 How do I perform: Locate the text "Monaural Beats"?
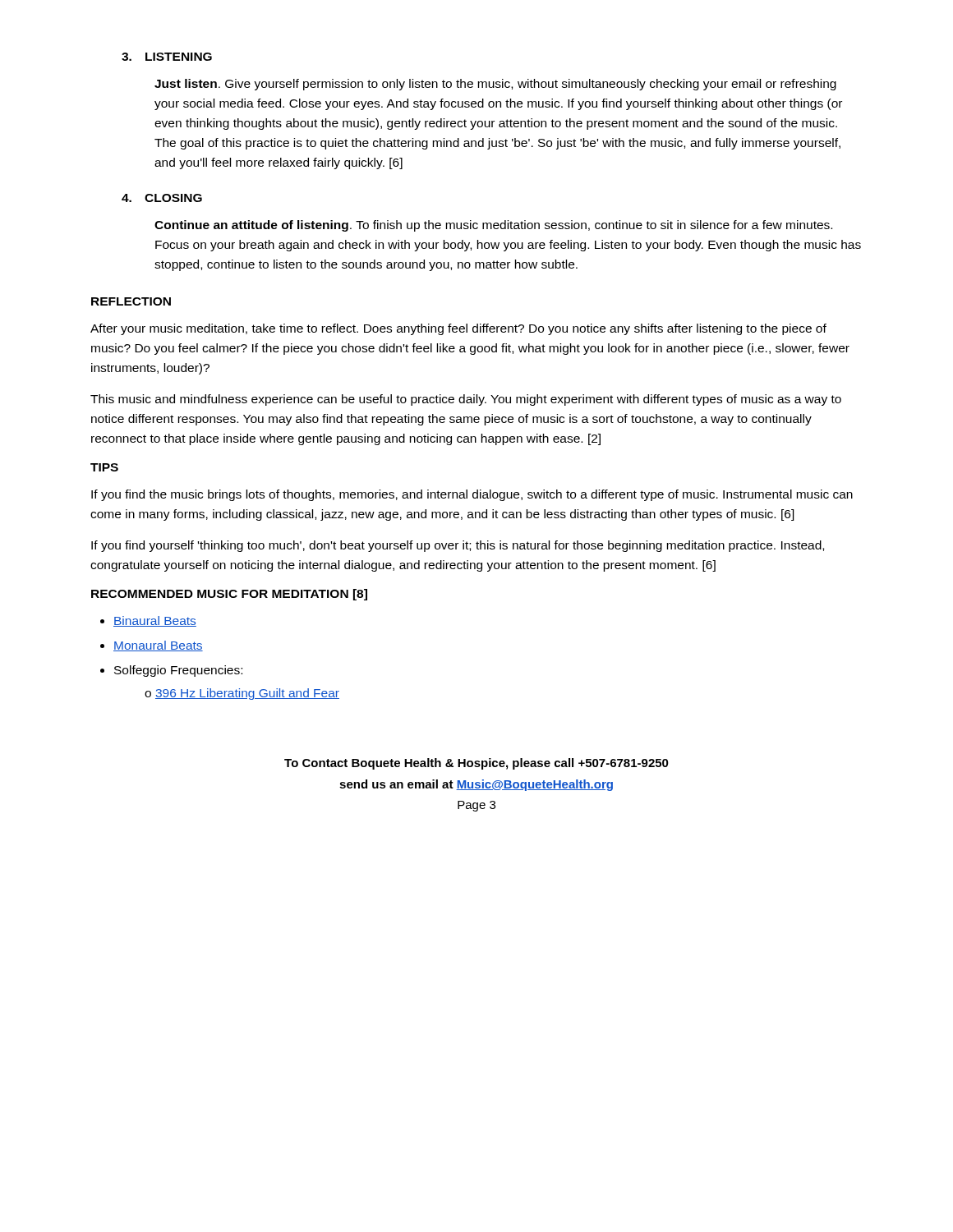click(158, 645)
